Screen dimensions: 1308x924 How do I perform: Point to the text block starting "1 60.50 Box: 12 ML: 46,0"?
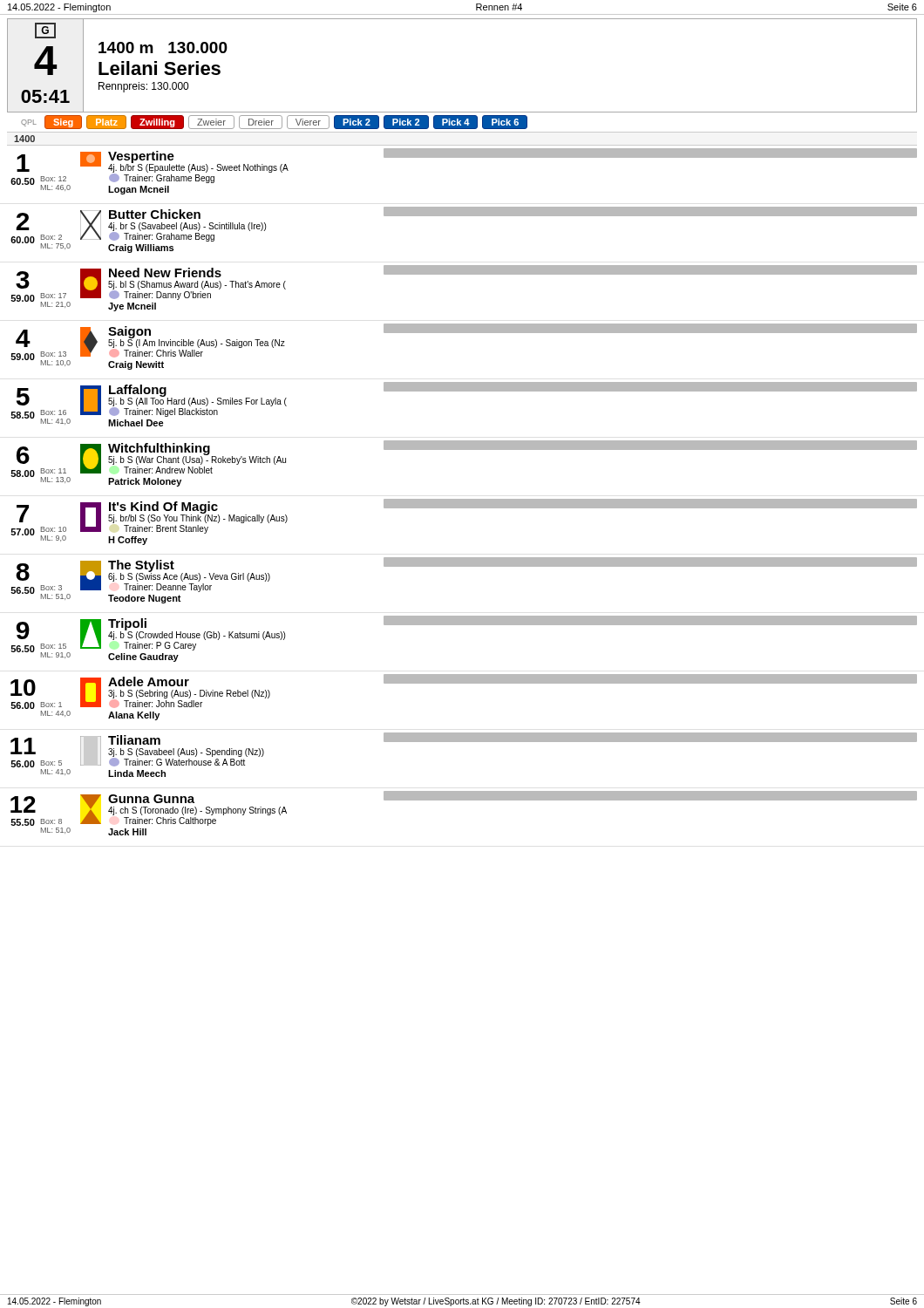tap(462, 171)
